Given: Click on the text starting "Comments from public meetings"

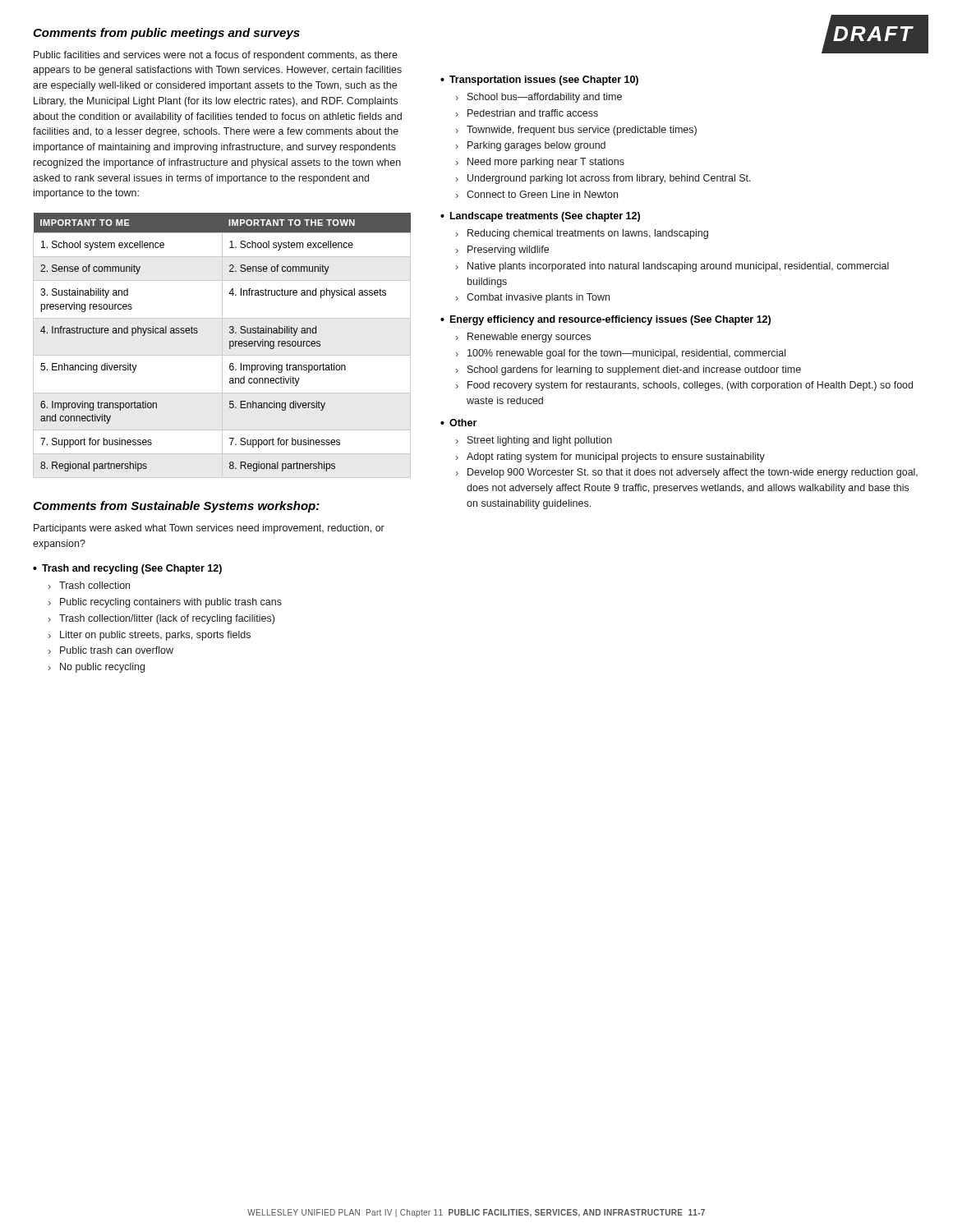Looking at the screenshot, I should (166, 32).
